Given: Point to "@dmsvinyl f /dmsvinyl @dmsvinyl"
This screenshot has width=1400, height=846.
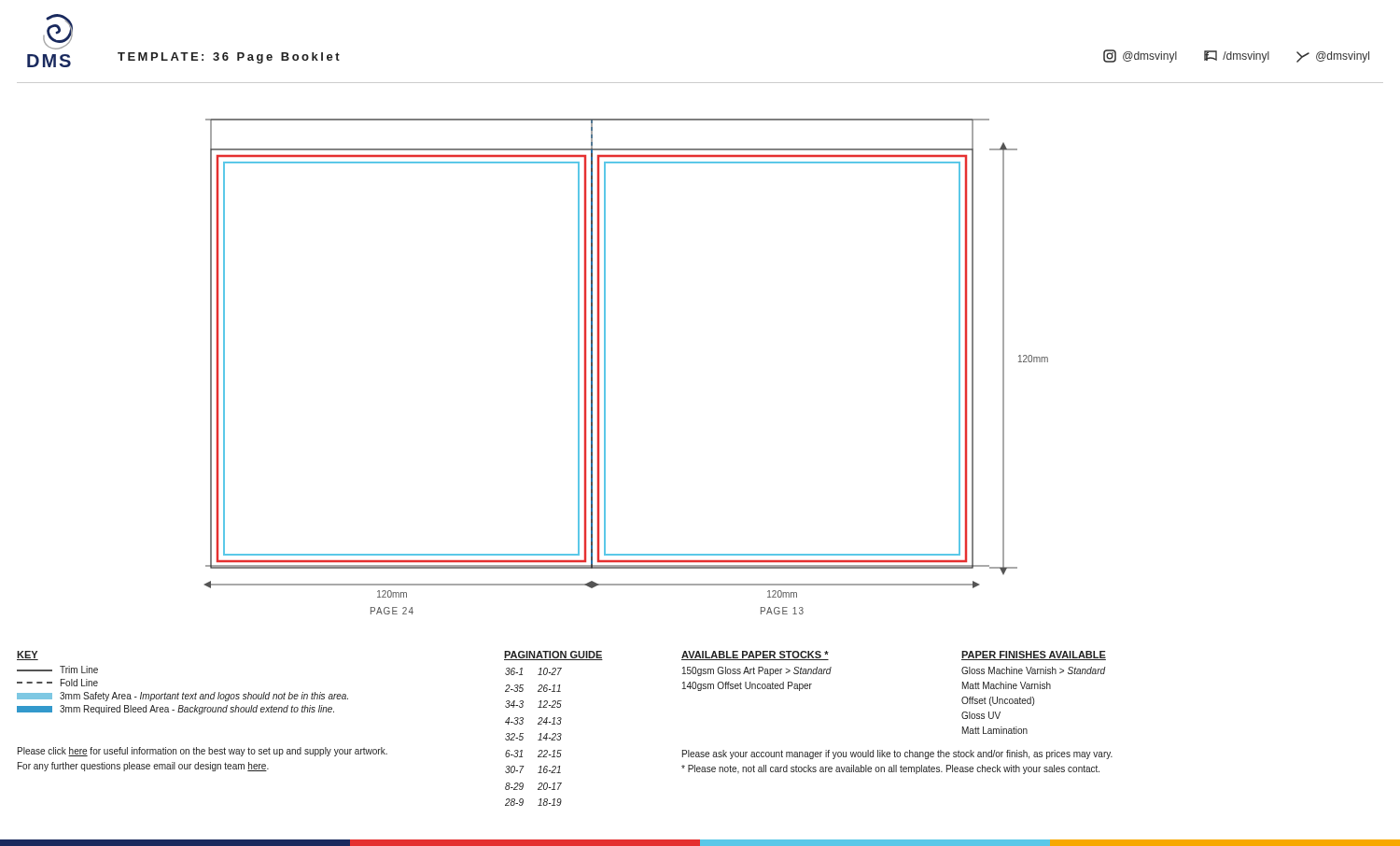Looking at the screenshot, I should click(x=1236, y=56).
